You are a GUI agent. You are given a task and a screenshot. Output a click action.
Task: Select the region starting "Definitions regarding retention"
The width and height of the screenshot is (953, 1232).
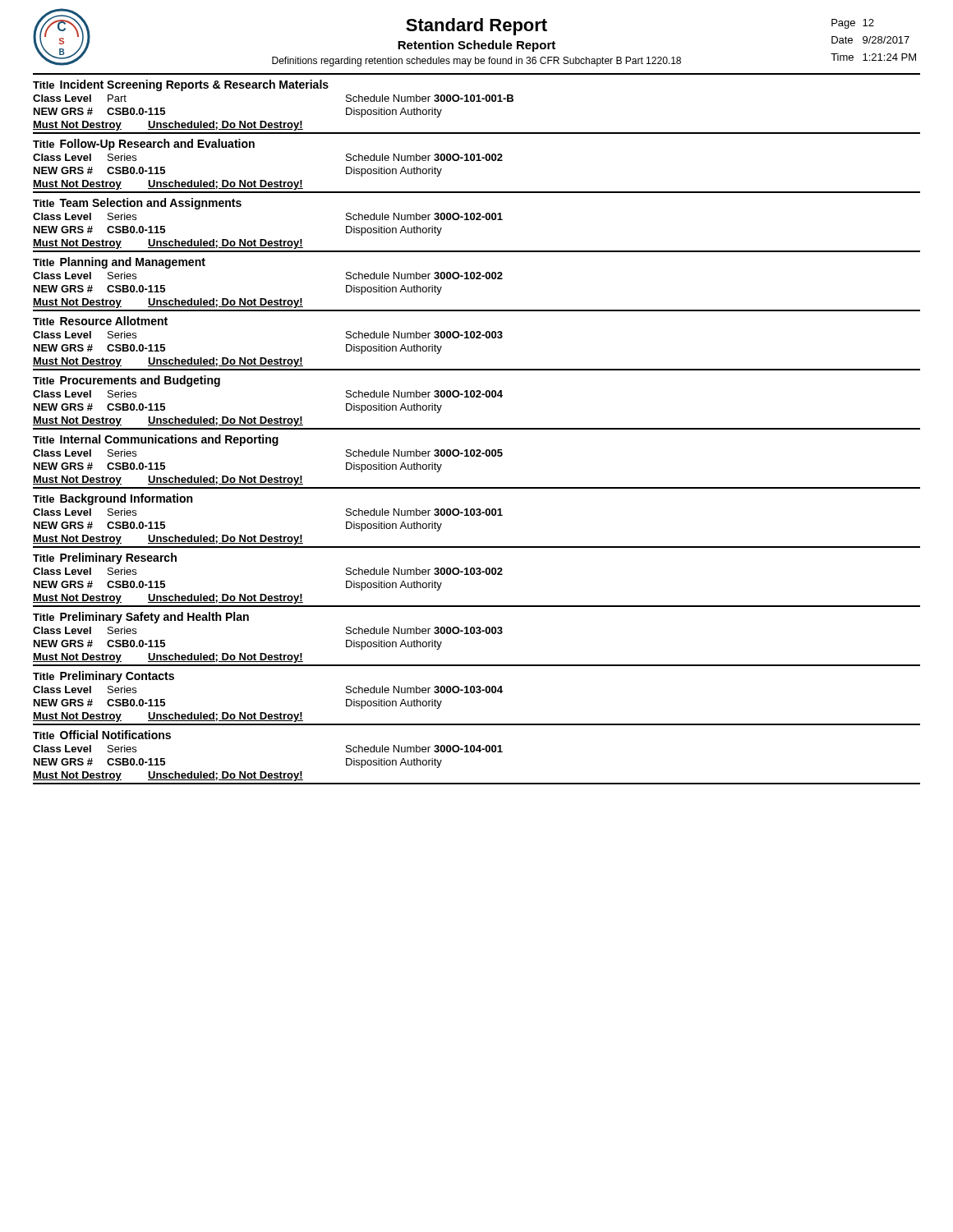[476, 61]
